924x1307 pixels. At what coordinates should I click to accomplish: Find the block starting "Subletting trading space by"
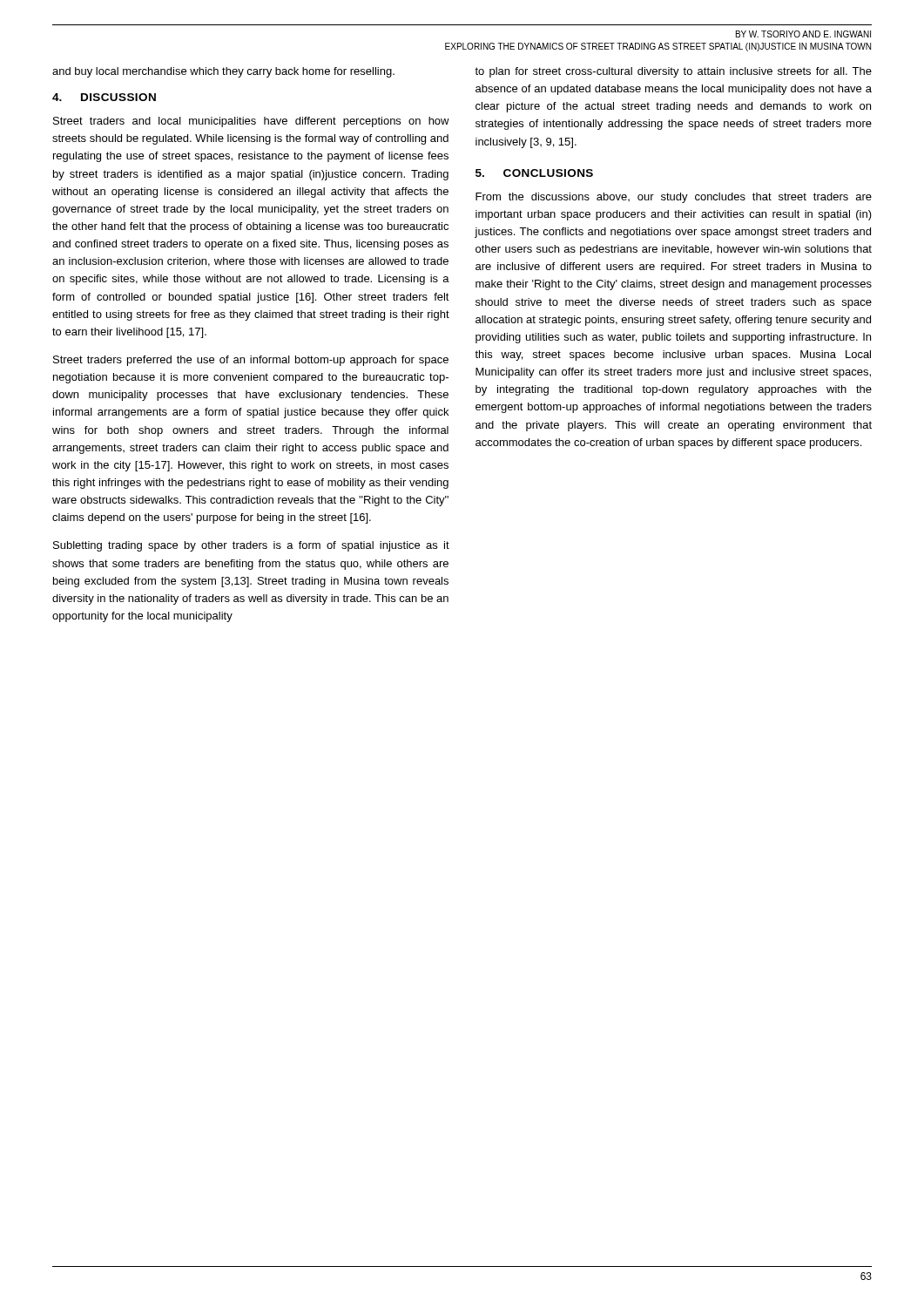click(251, 580)
